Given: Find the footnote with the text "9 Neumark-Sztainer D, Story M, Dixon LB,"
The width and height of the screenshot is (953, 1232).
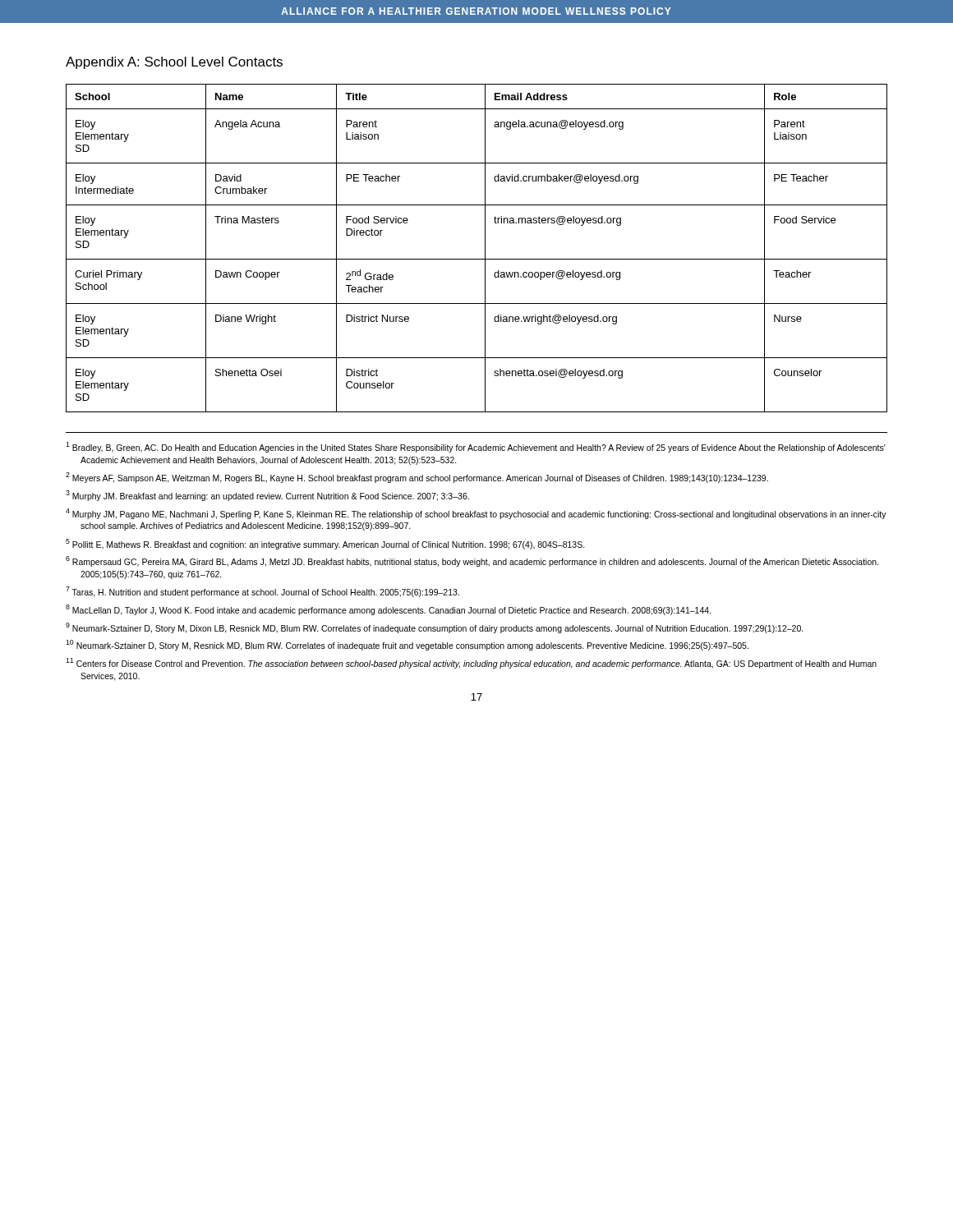Looking at the screenshot, I should click(435, 627).
